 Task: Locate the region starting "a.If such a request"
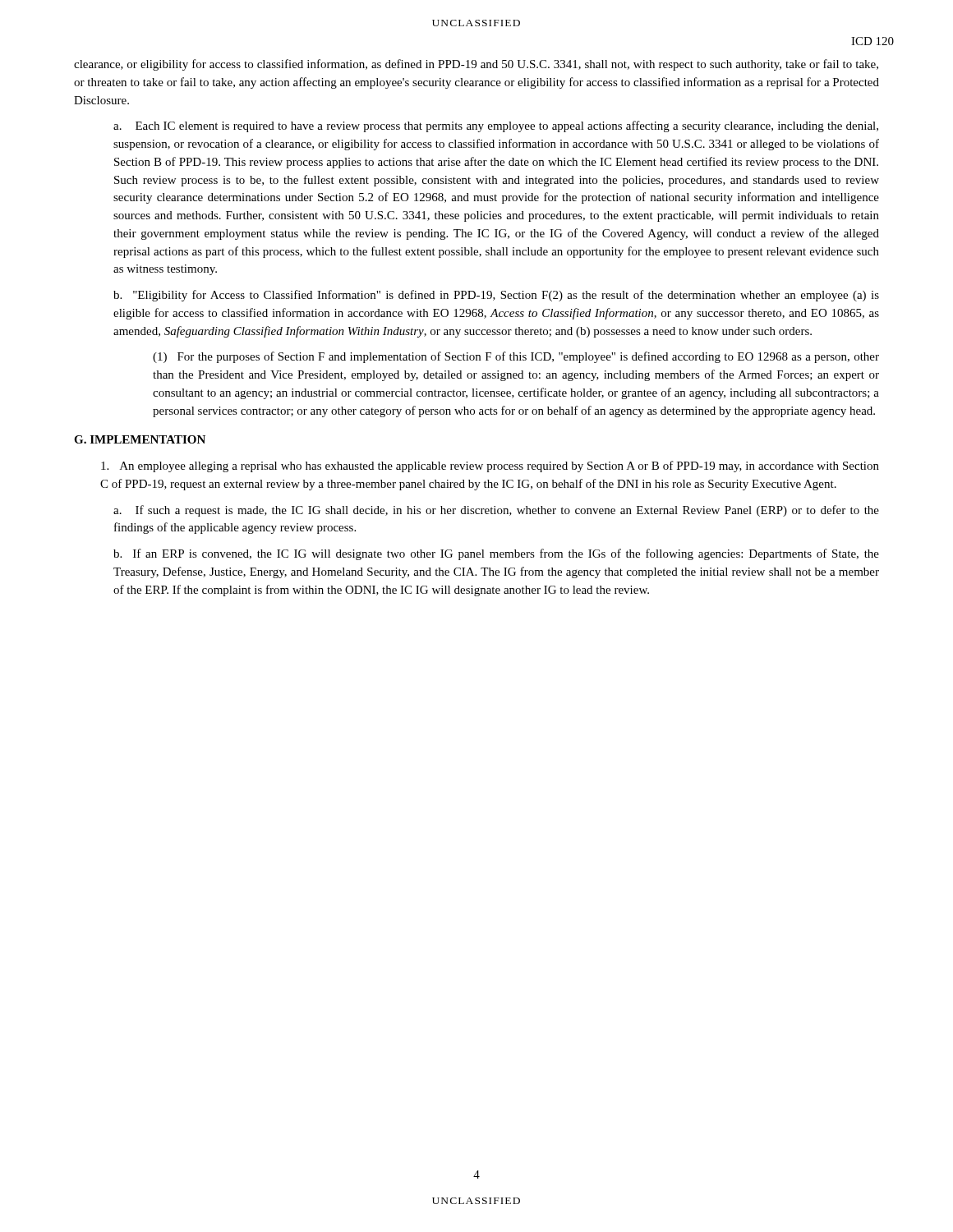(496, 519)
